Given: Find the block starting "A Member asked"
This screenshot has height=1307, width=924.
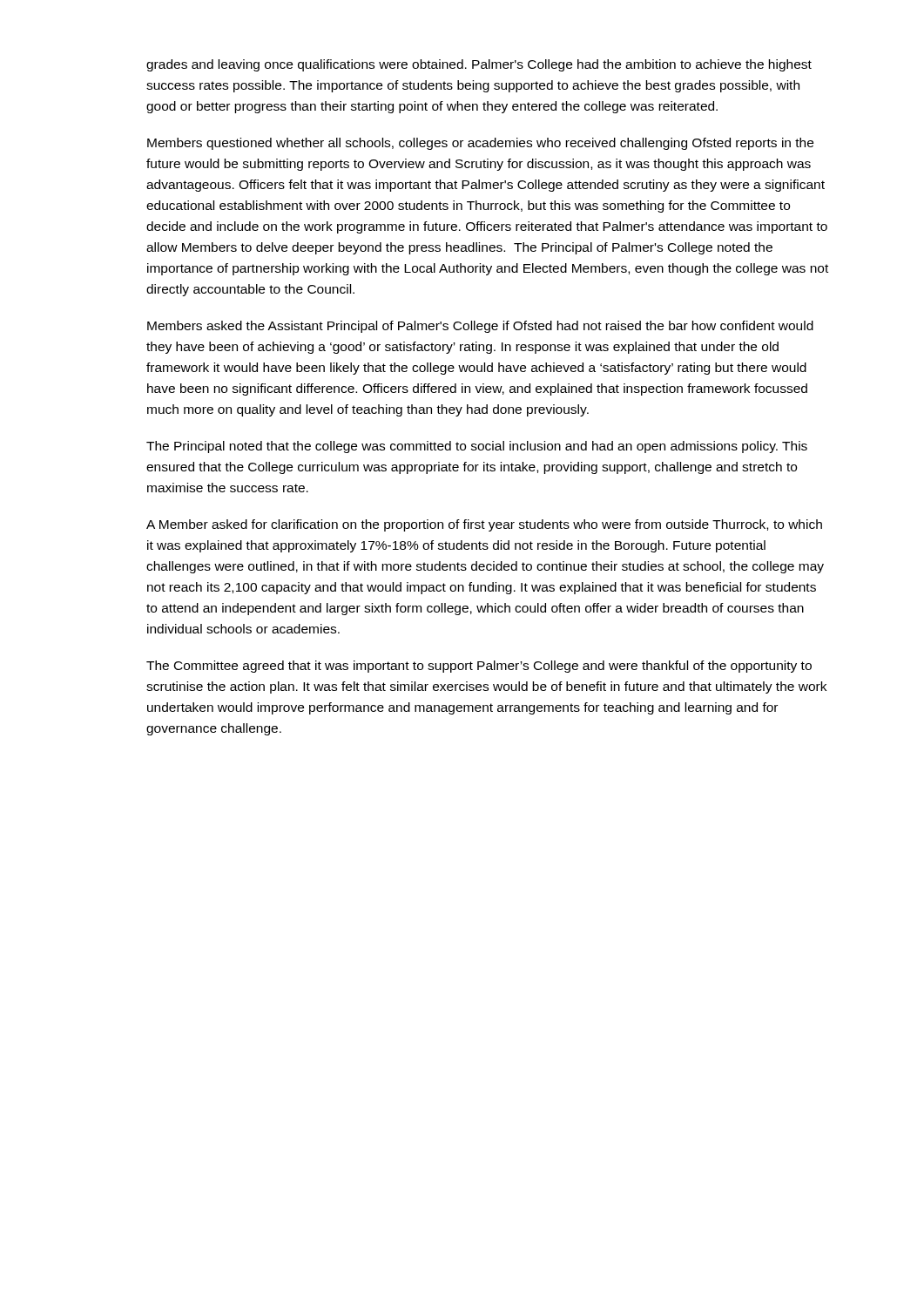Looking at the screenshot, I should tap(485, 577).
